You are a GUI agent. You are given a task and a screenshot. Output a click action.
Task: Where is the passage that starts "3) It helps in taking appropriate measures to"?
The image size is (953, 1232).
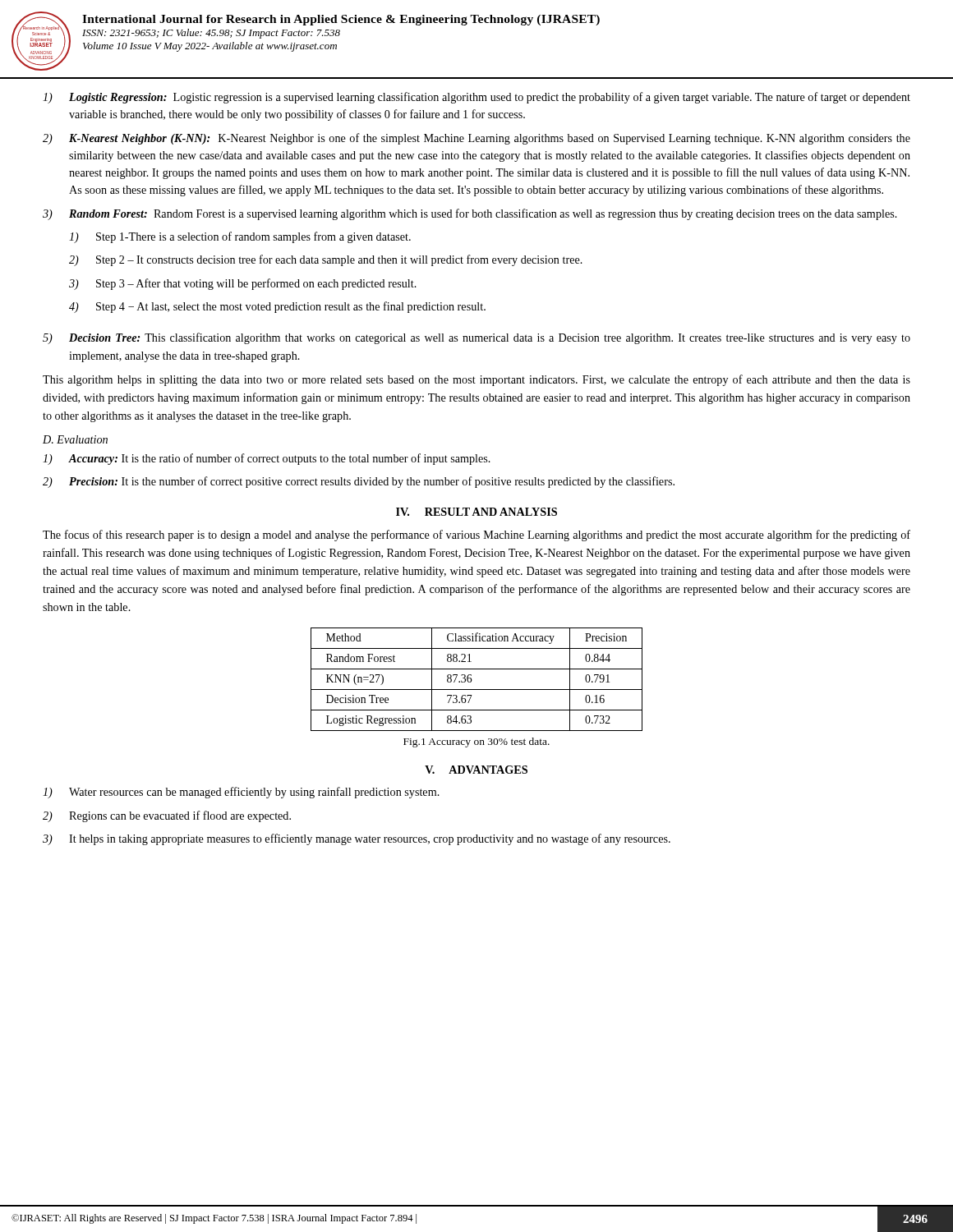[x=476, y=839]
